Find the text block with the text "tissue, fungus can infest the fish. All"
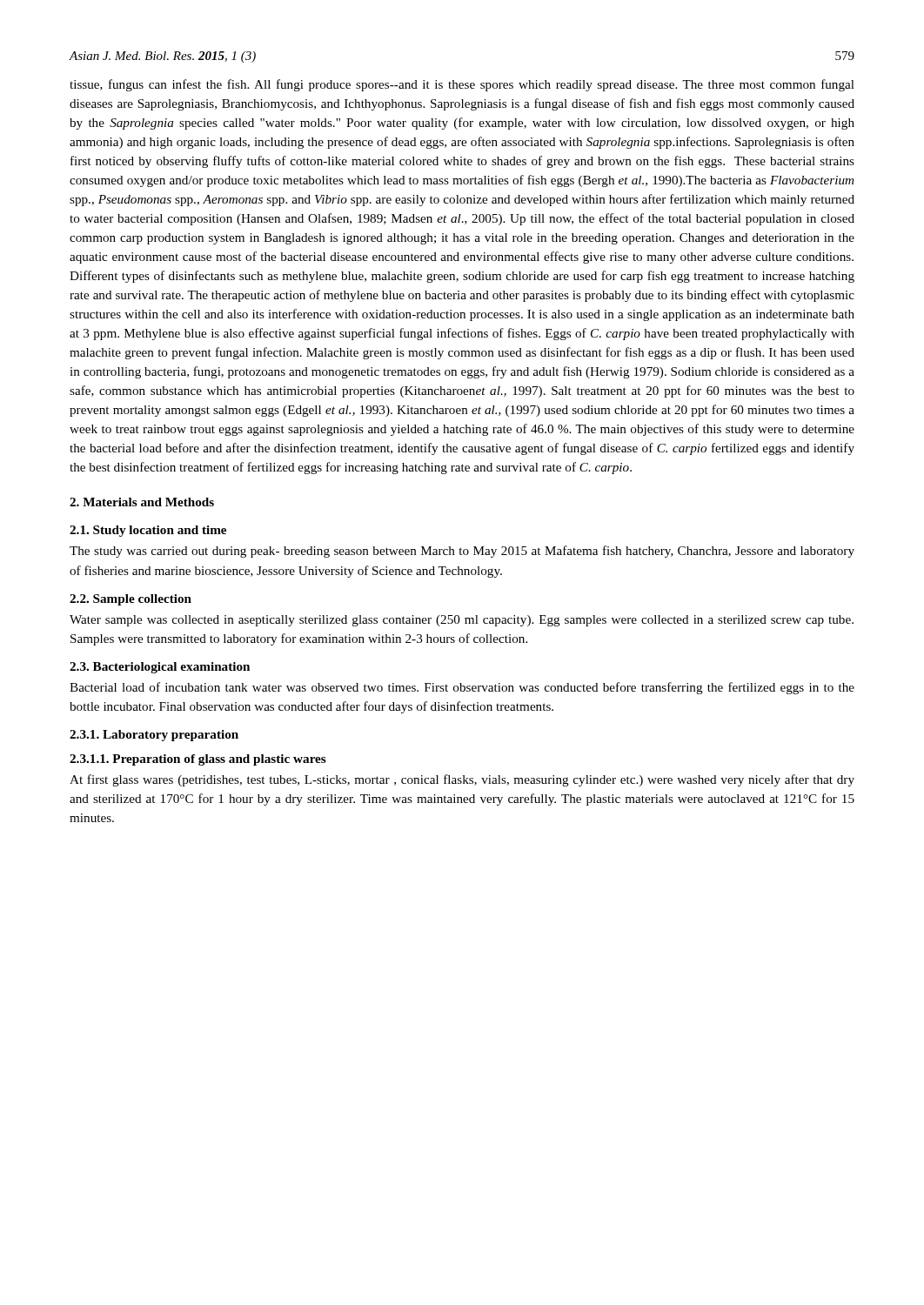Viewport: 924px width, 1305px height. tap(462, 276)
